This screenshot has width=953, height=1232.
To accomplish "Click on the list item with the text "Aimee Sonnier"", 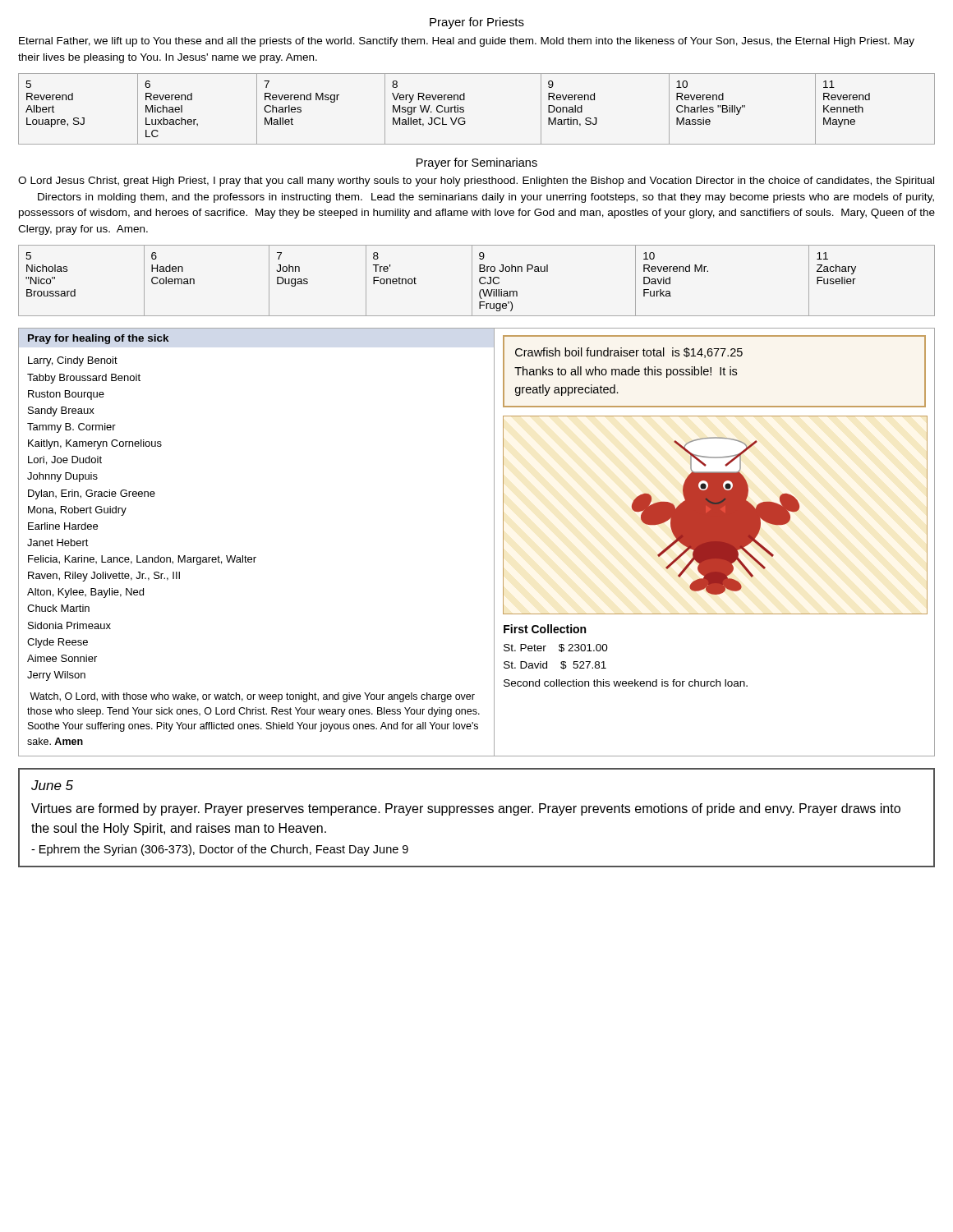I will click(62, 658).
